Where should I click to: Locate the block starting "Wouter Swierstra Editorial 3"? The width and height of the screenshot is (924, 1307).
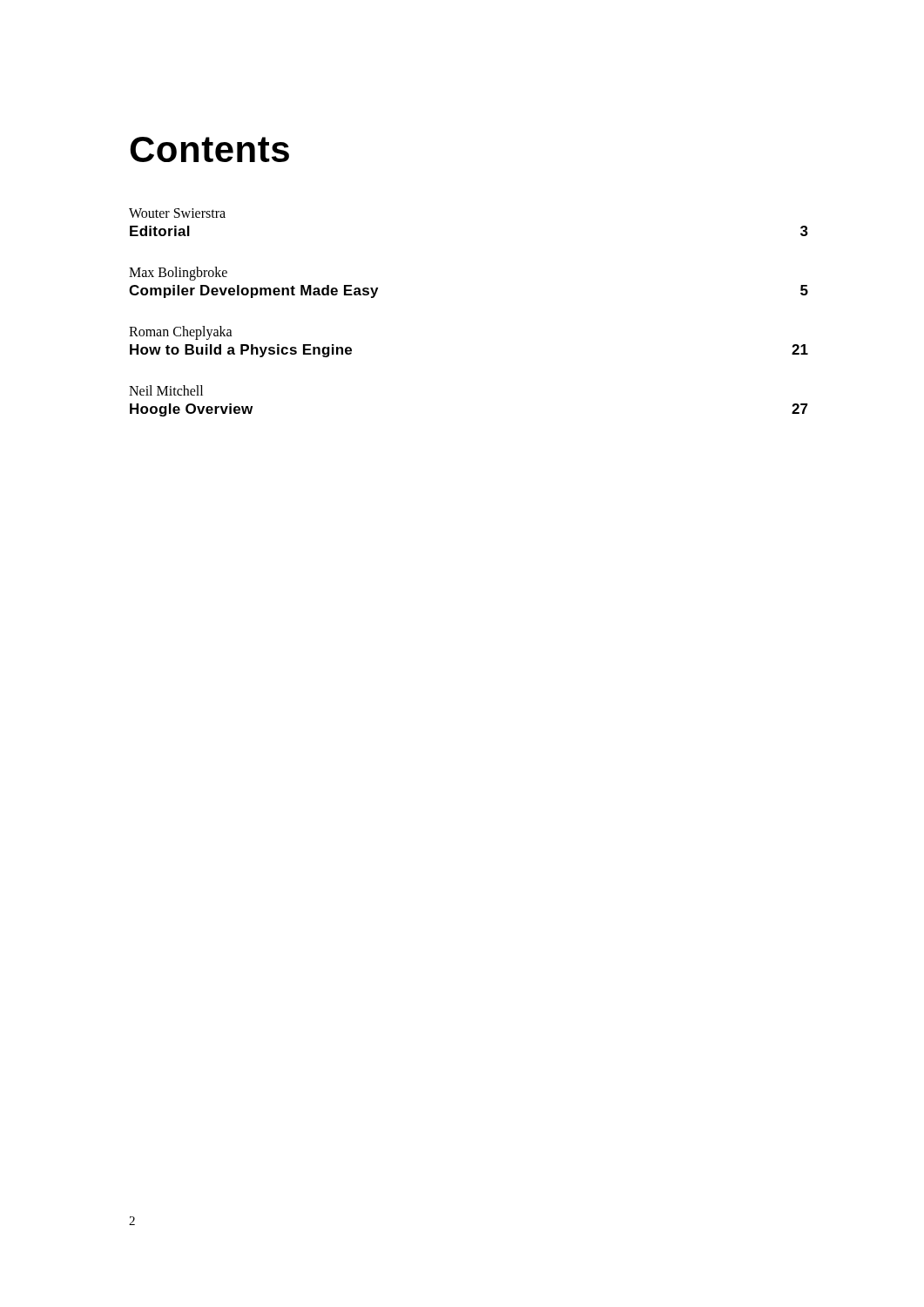click(177, 213)
